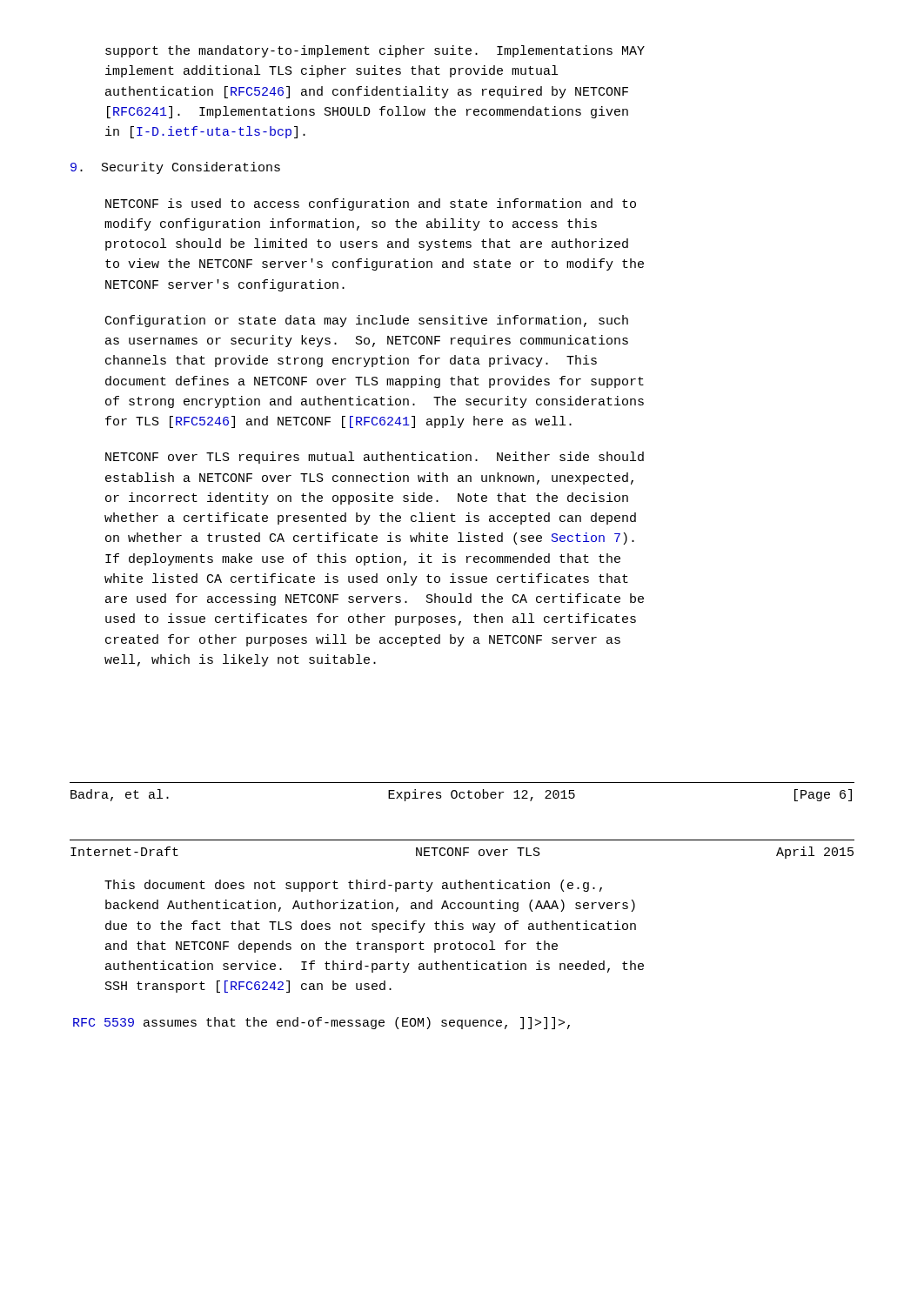Click on the text block starting "9. Security Considerations"
The image size is (924, 1305).
[x=175, y=169]
